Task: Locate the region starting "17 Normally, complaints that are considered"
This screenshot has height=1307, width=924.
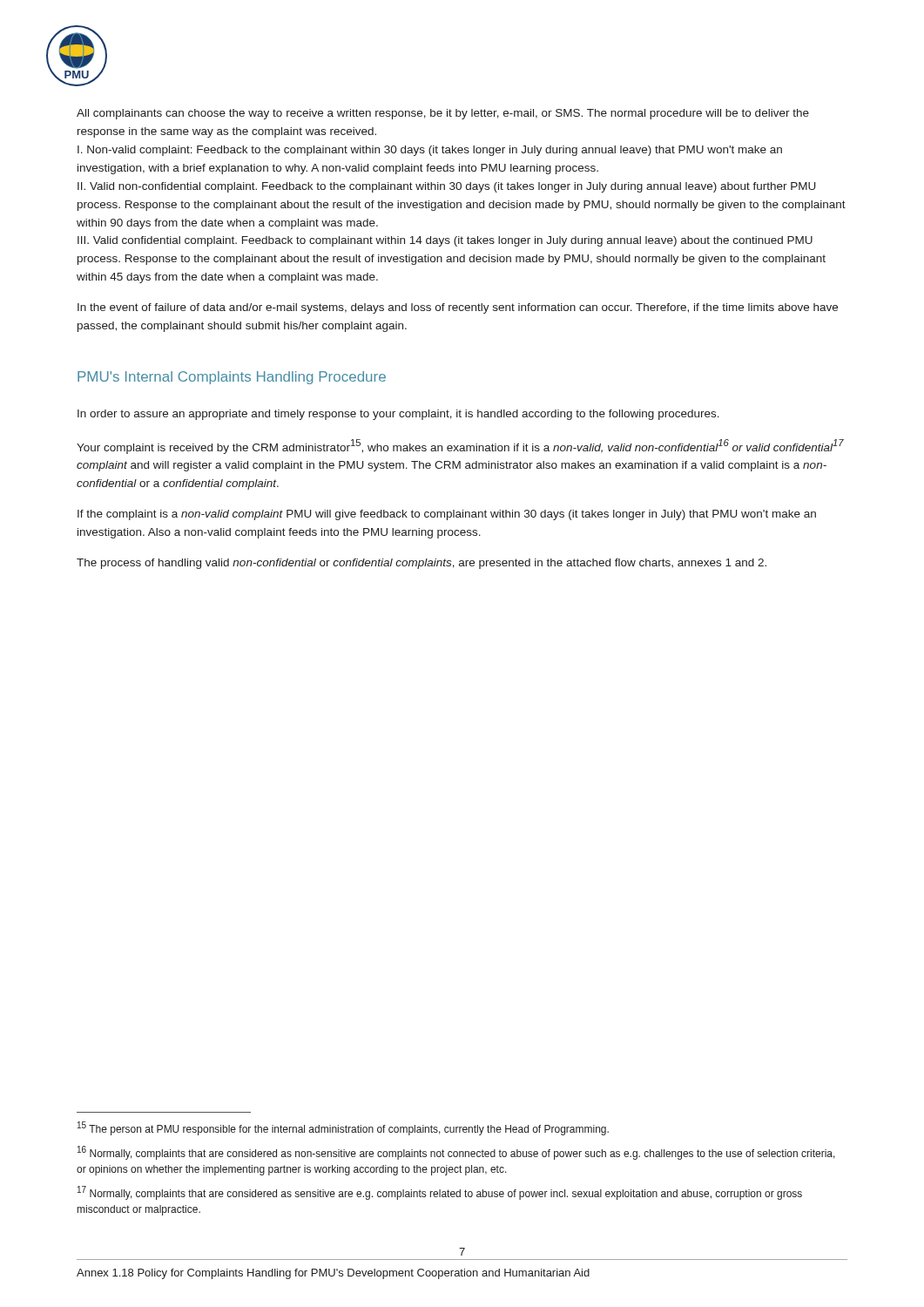Action: [440, 1200]
